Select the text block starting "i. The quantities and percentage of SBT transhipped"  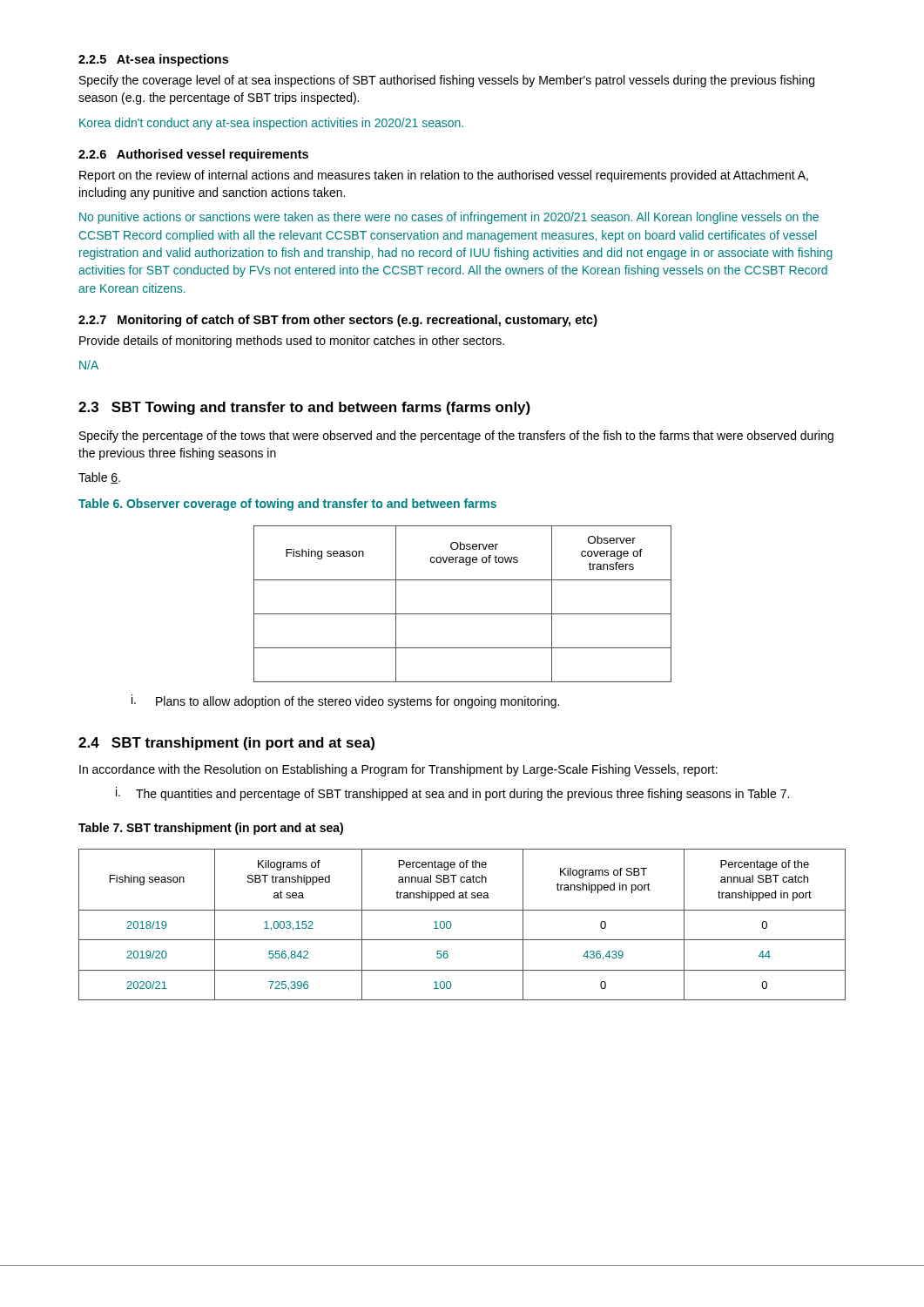[x=453, y=794]
